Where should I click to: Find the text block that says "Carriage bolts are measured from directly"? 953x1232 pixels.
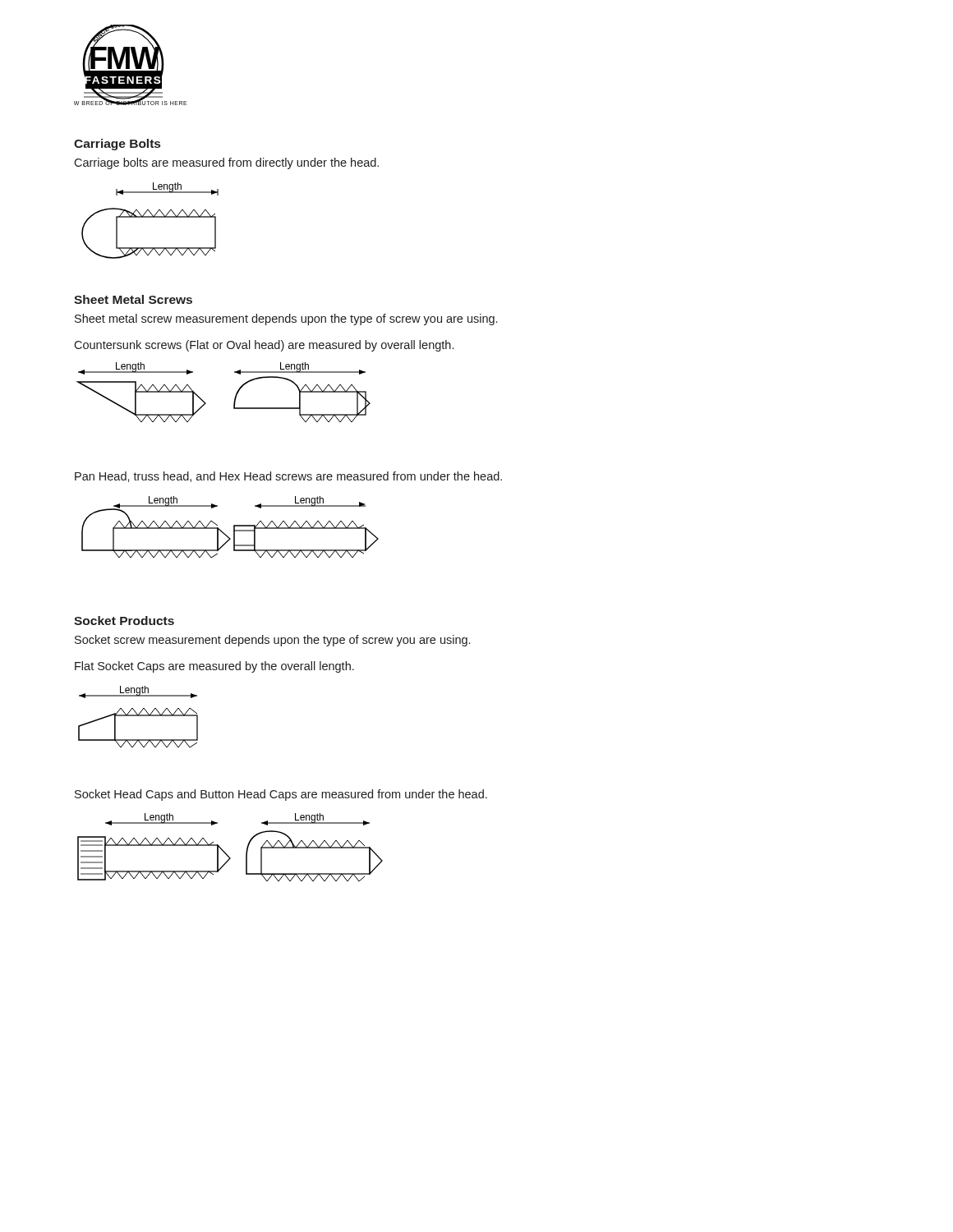[227, 163]
